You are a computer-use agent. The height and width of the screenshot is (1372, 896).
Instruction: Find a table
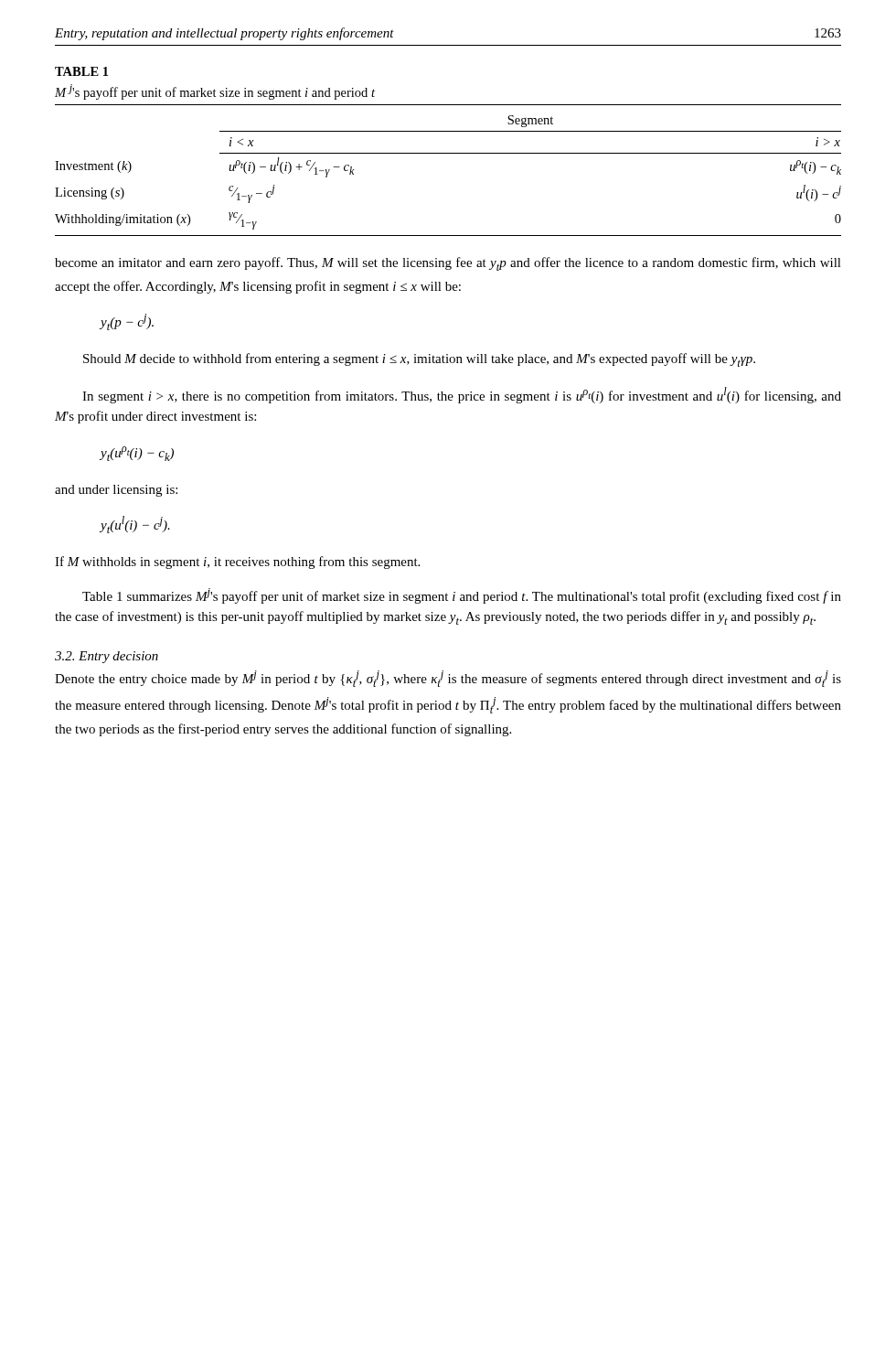pos(448,150)
